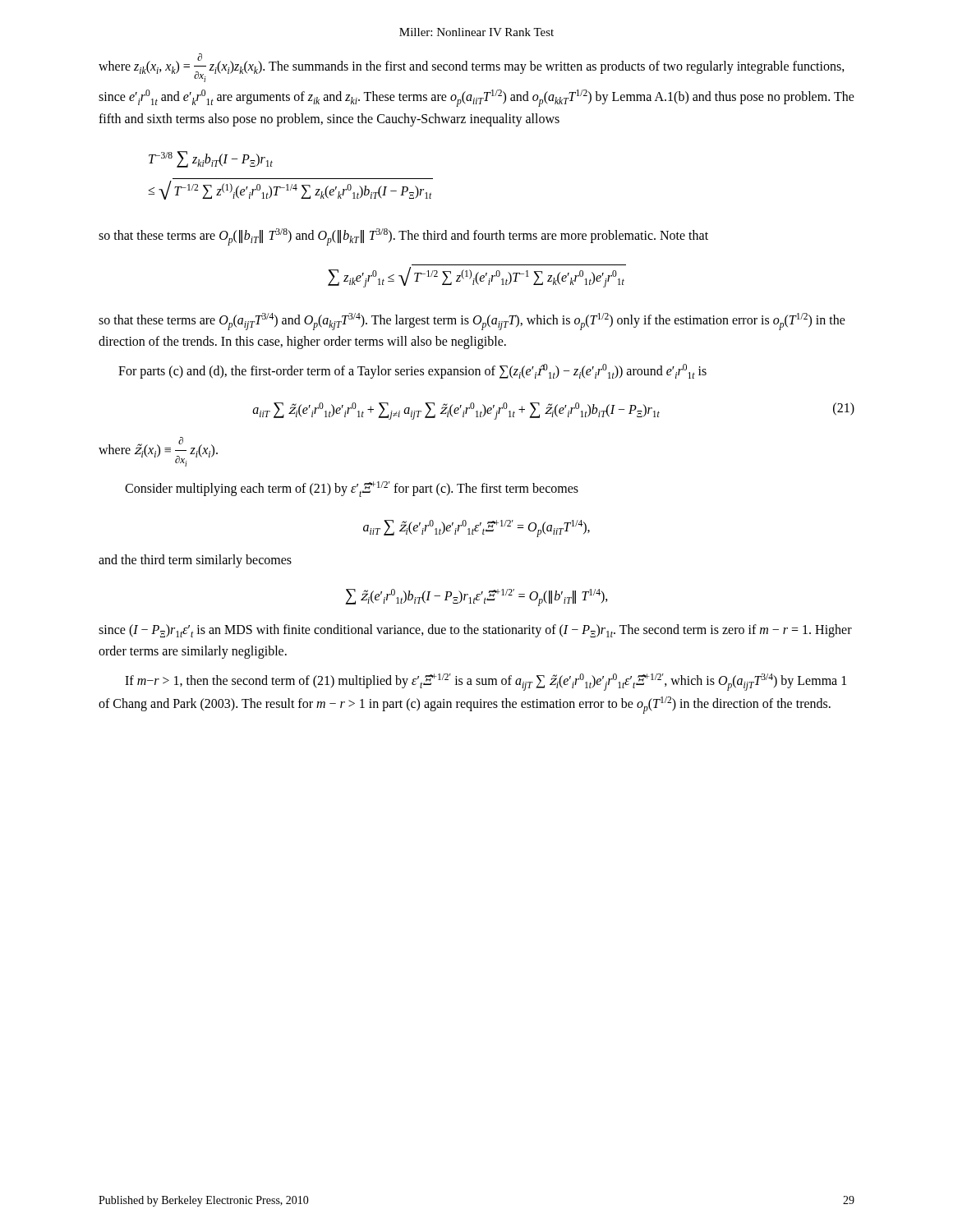Click on the text block that reads "Consider multiplying each term of (21) by ε′tΞ̂+1/2′"
This screenshot has width=953, height=1232.
click(x=352, y=489)
